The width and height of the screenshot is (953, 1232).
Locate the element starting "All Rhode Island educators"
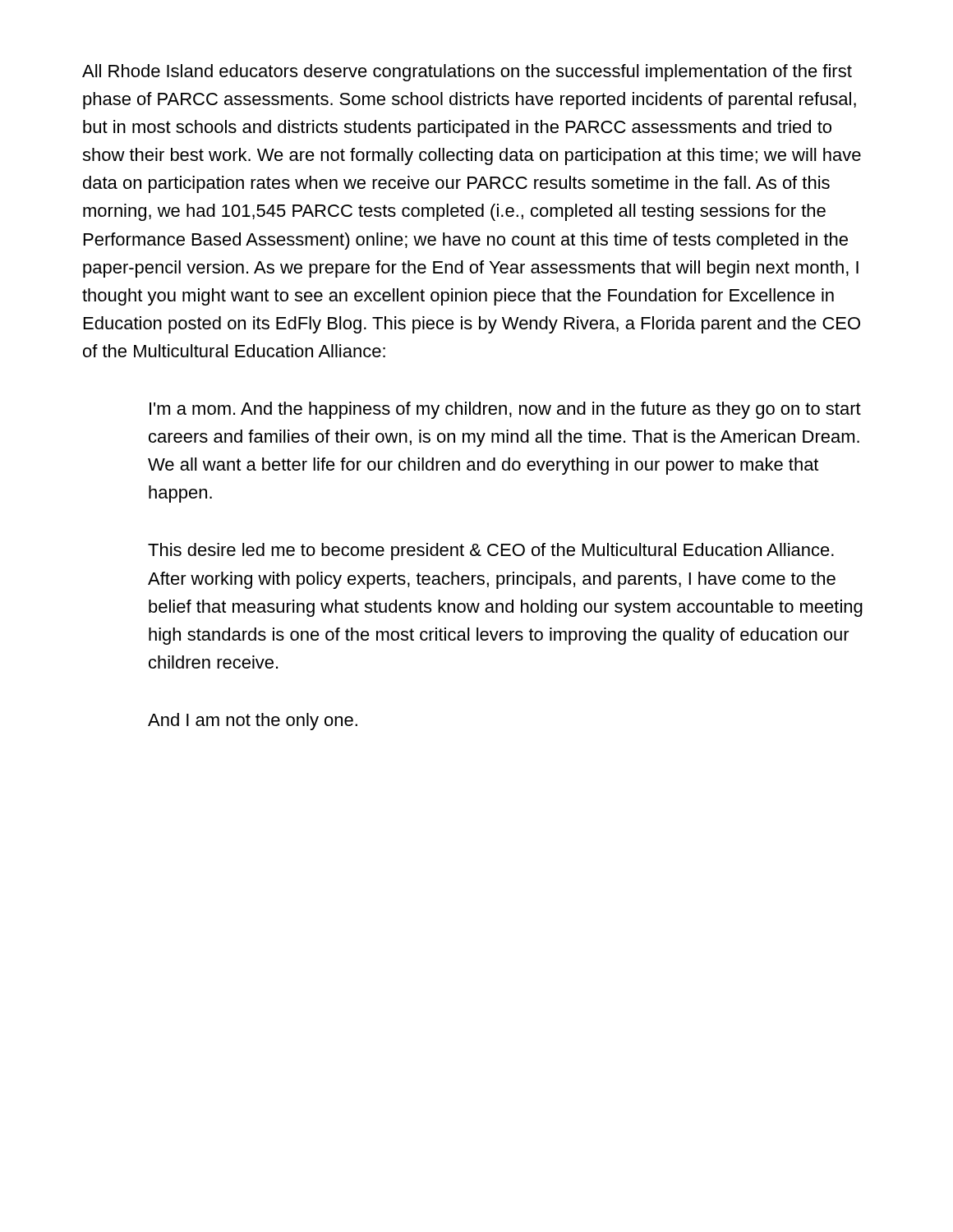(472, 211)
